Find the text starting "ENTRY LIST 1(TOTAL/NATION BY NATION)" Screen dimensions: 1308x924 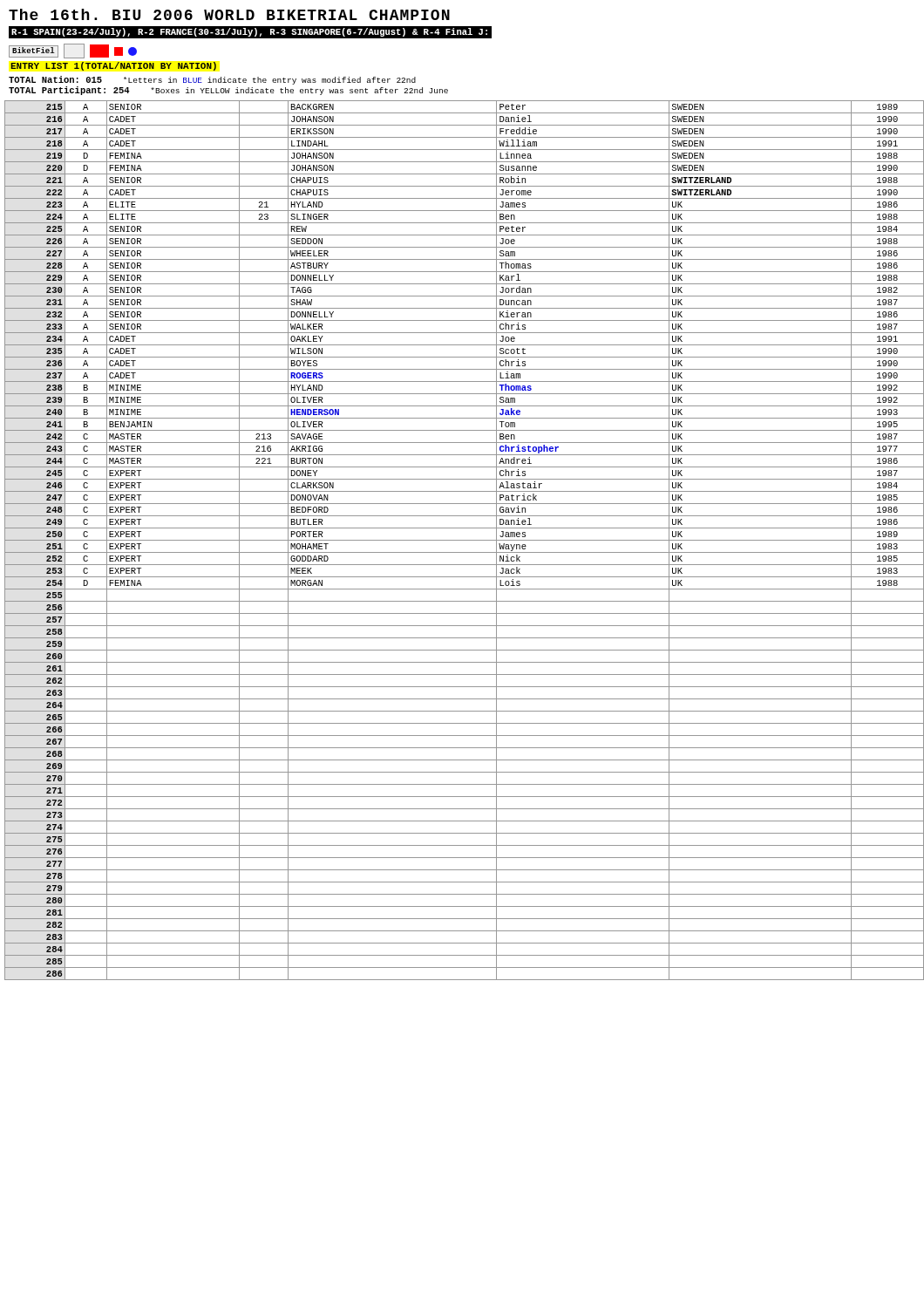click(x=114, y=66)
